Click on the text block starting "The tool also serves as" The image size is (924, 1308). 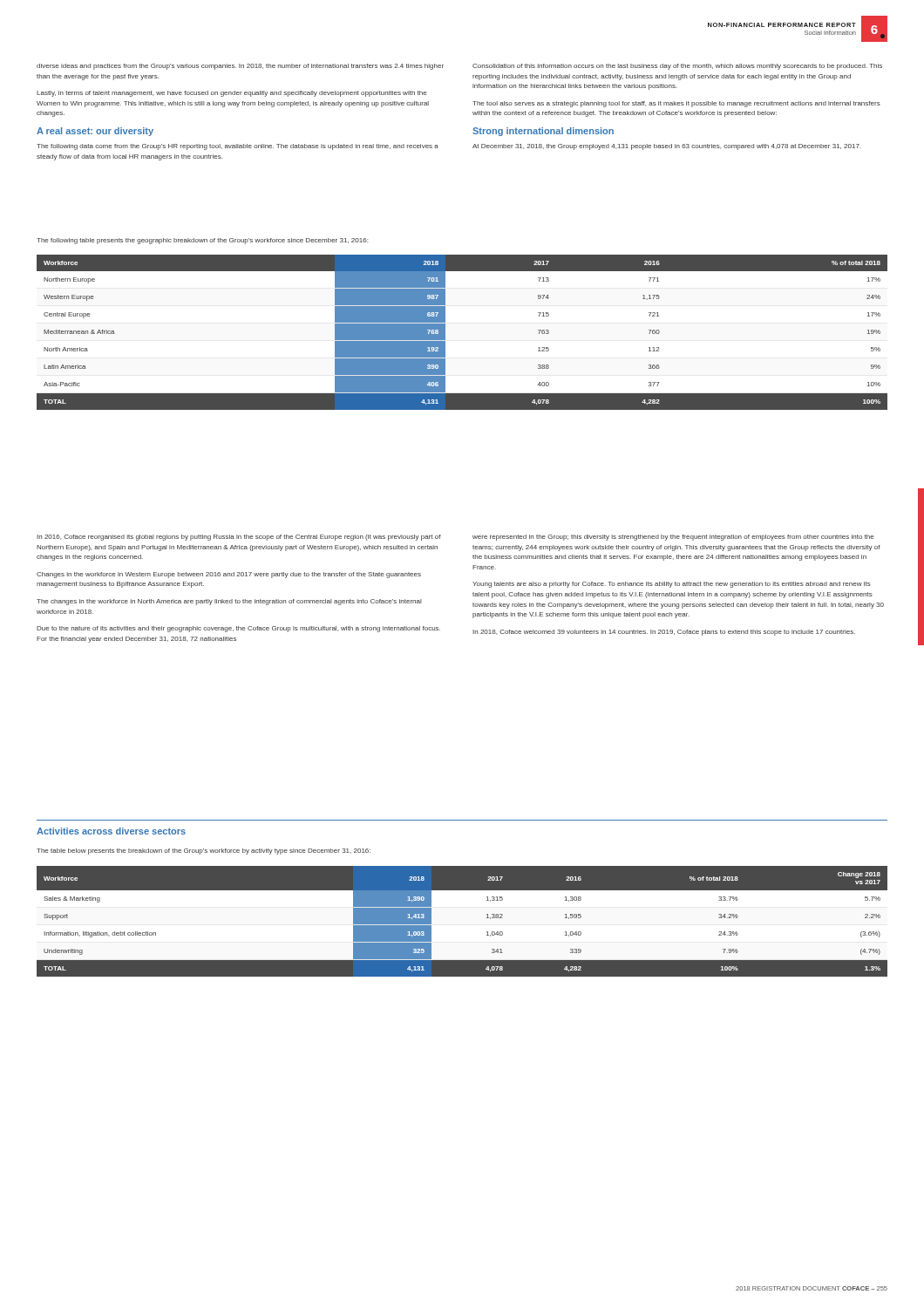click(676, 108)
